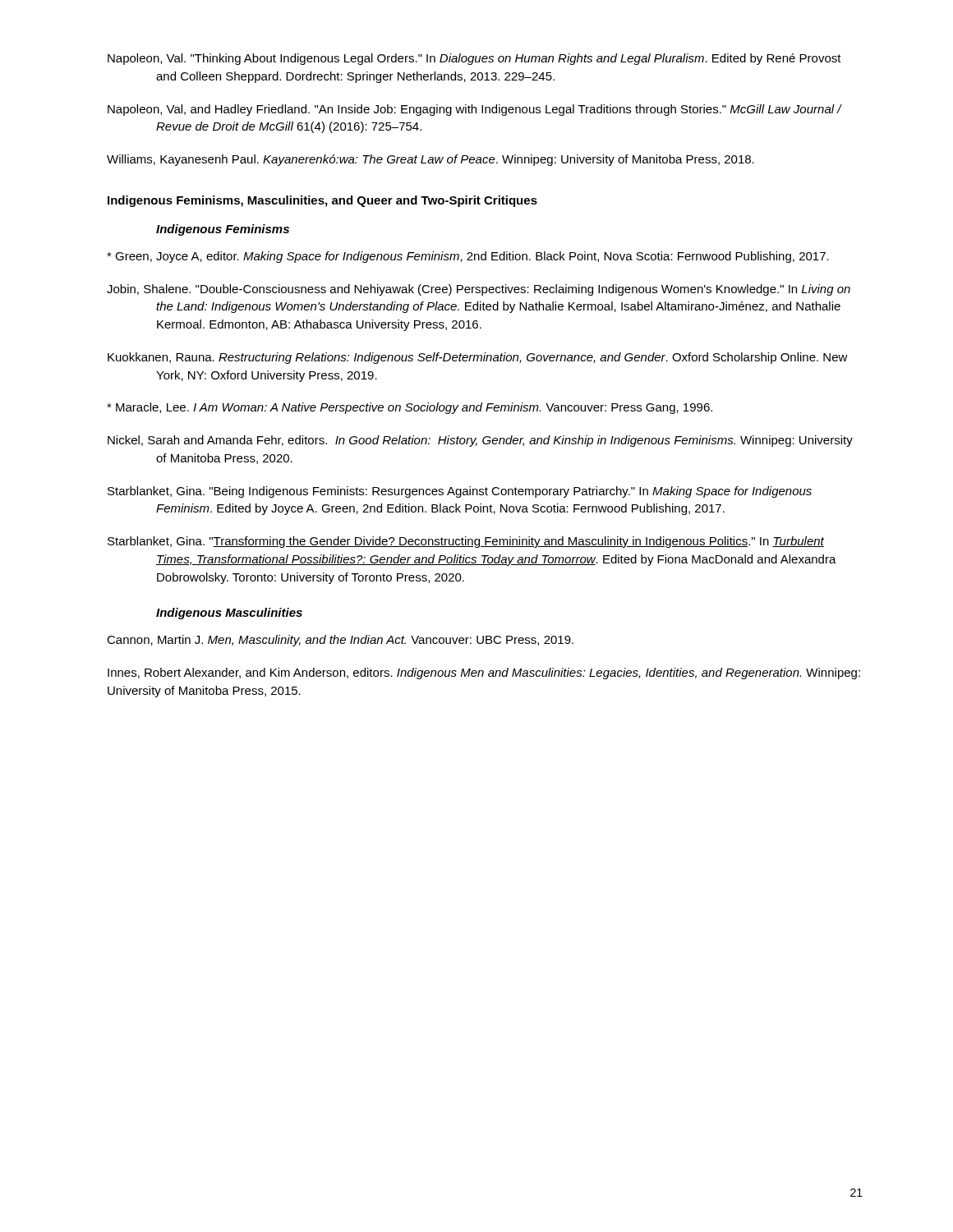This screenshot has height=1232, width=953.
Task: Click on the list item containing "Maracle, Lee. I Am Woman:"
Action: coord(410,407)
